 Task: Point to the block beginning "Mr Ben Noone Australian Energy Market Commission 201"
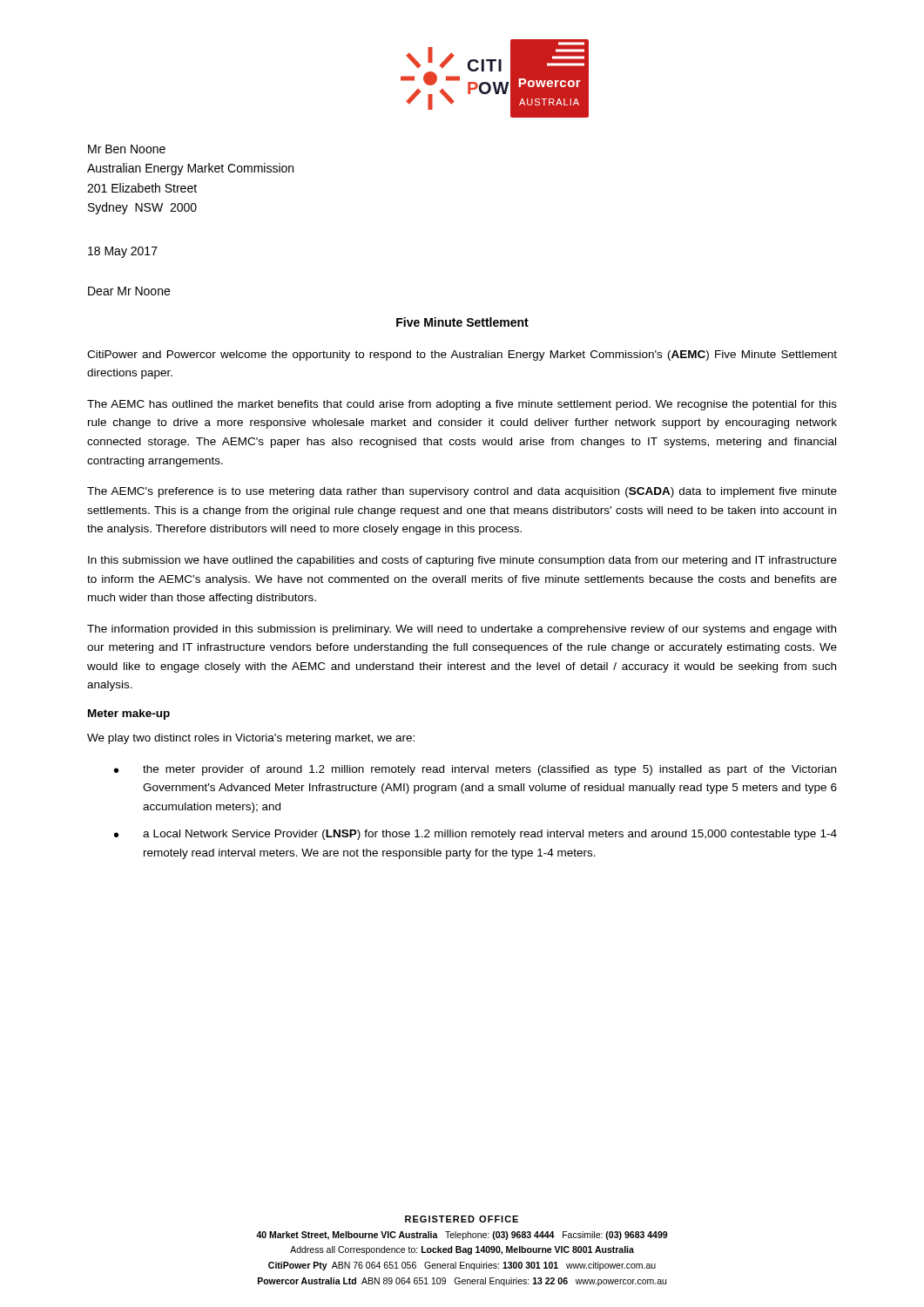191,178
